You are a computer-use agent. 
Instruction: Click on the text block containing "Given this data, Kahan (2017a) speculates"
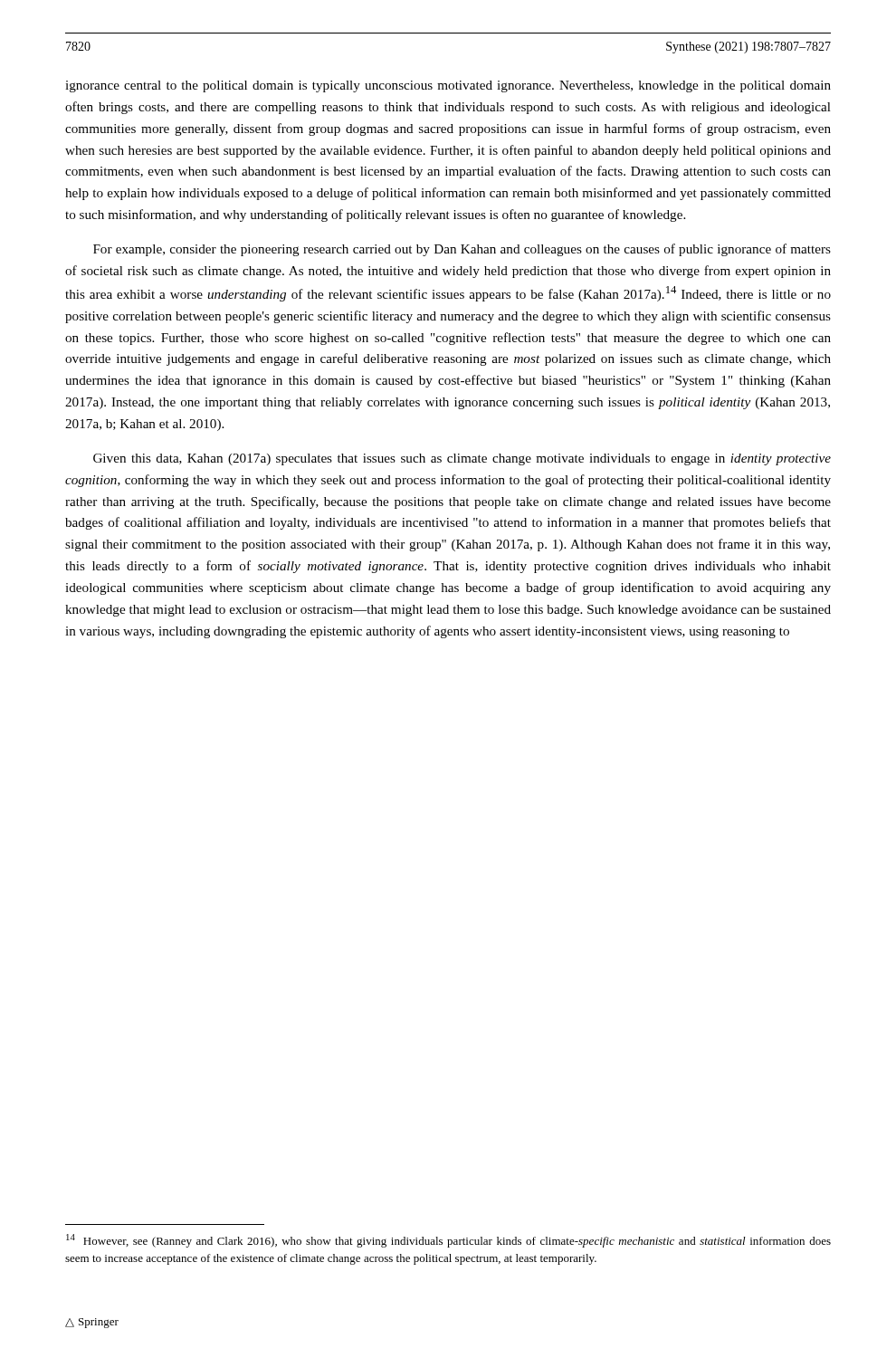click(448, 544)
